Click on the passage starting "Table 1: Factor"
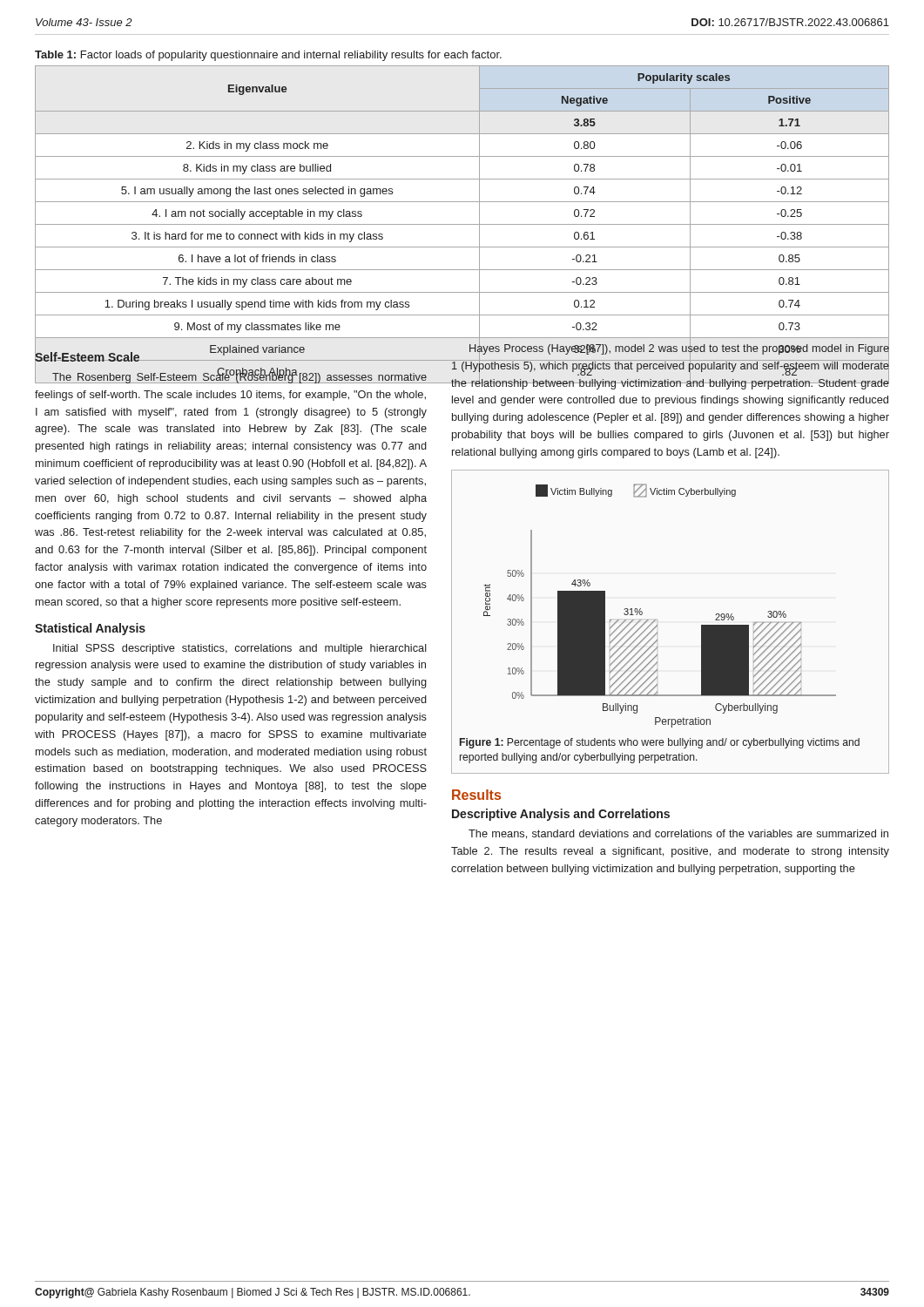This screenshot has width=924, height=1307. 269,55
